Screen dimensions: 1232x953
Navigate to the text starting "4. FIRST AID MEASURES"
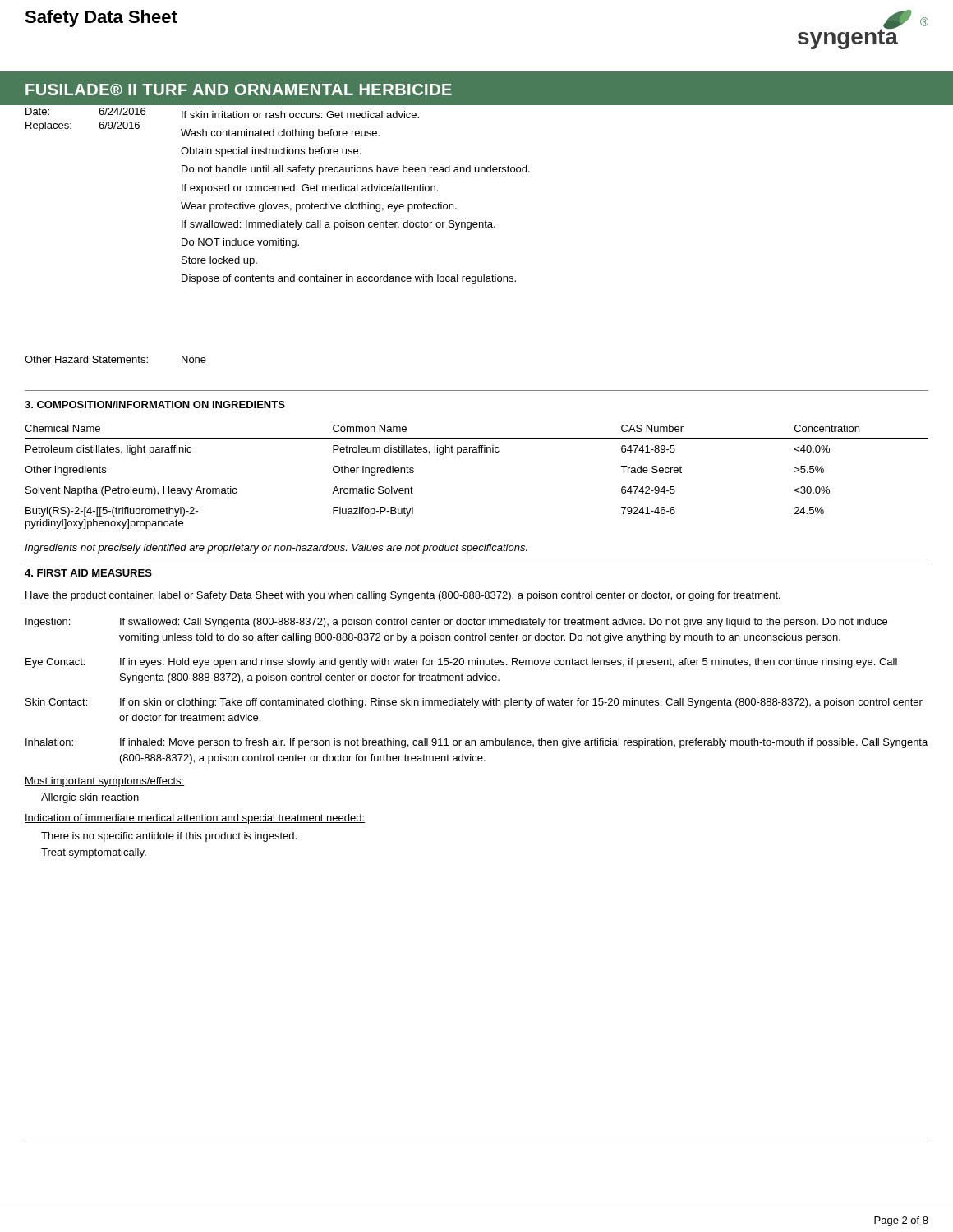(x=88, y=573)
